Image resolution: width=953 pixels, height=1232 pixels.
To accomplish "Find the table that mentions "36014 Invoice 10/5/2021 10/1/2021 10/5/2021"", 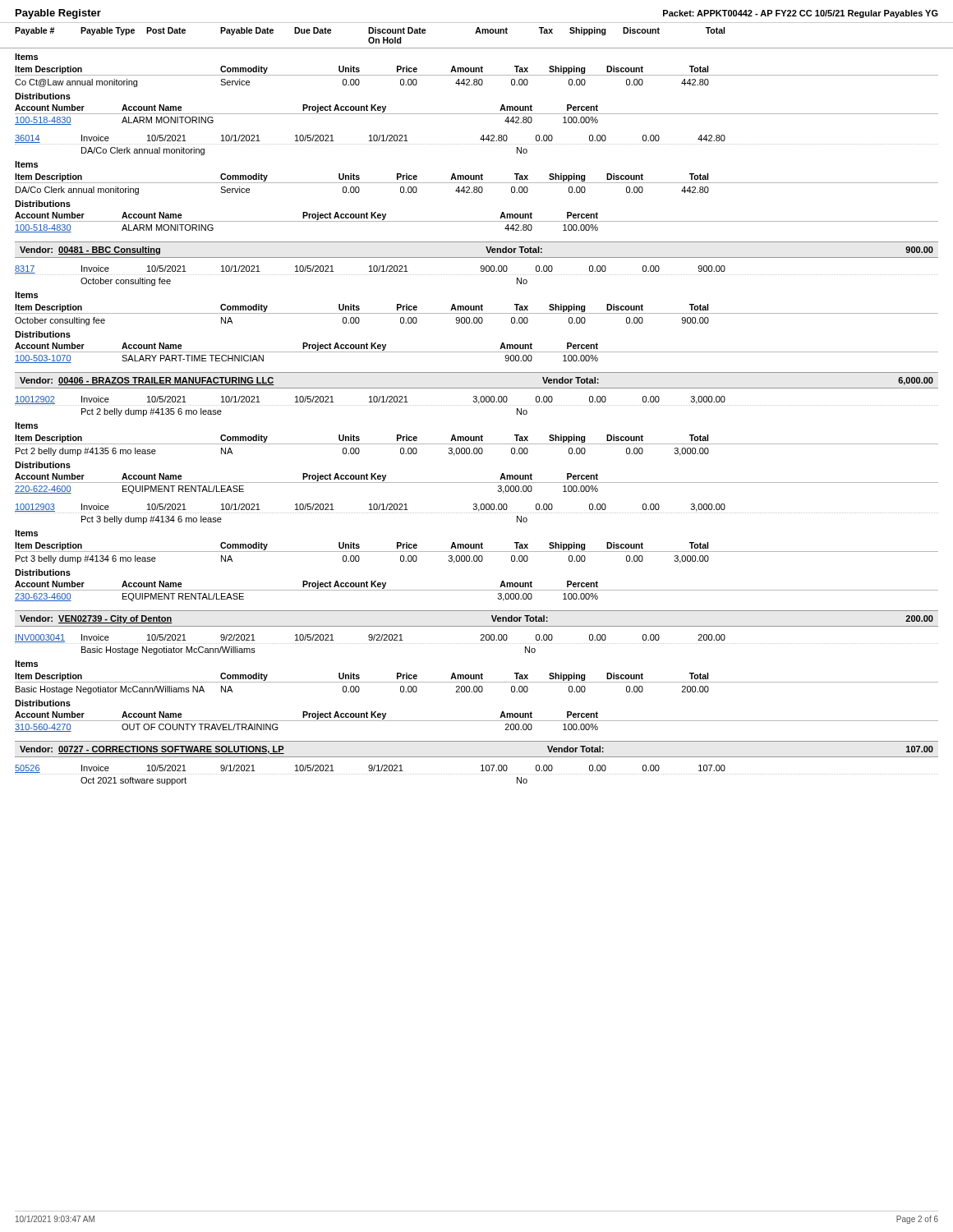I will point(476,143).
